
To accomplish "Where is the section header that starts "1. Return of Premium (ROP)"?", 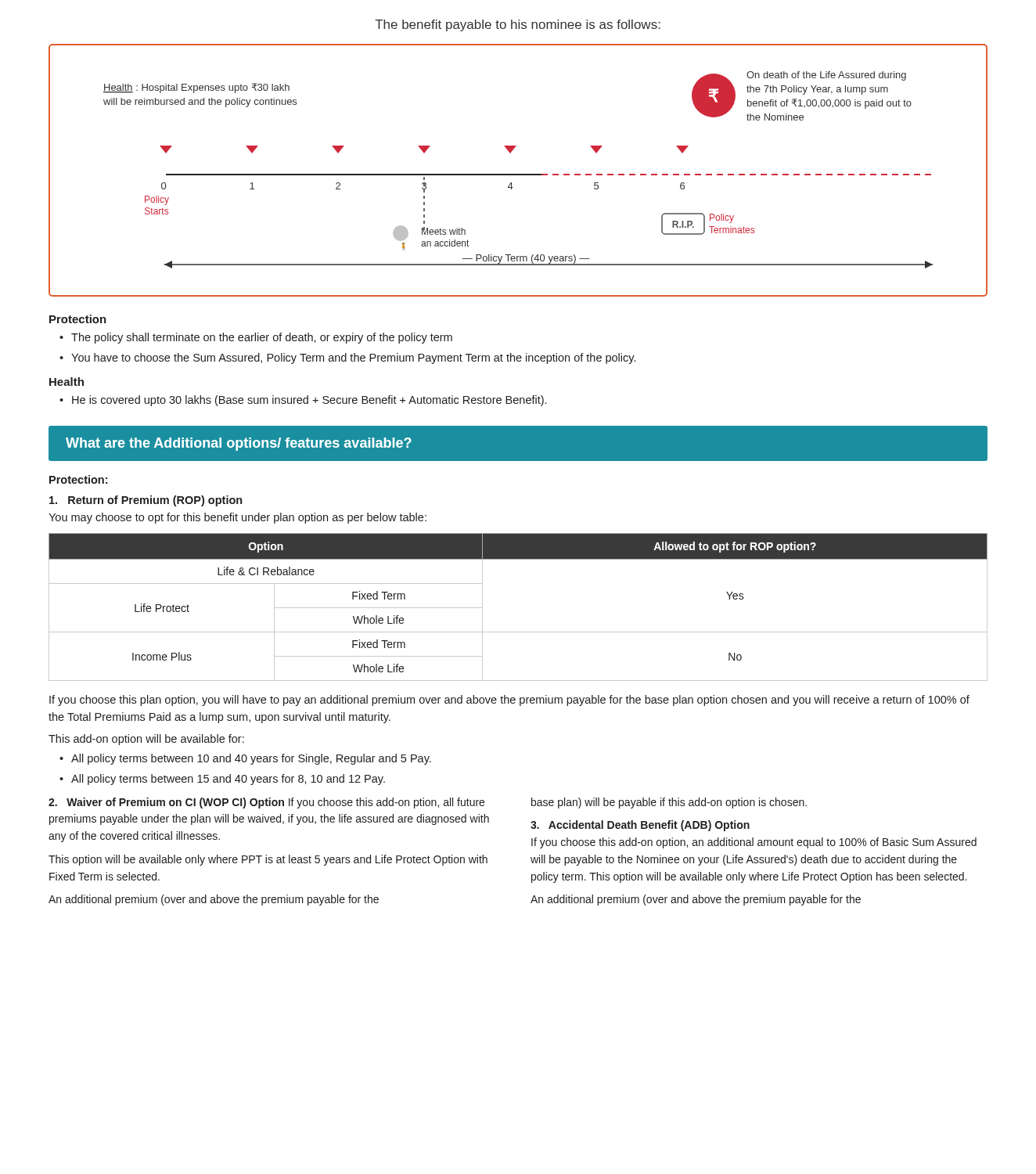I will click(146, 500).
